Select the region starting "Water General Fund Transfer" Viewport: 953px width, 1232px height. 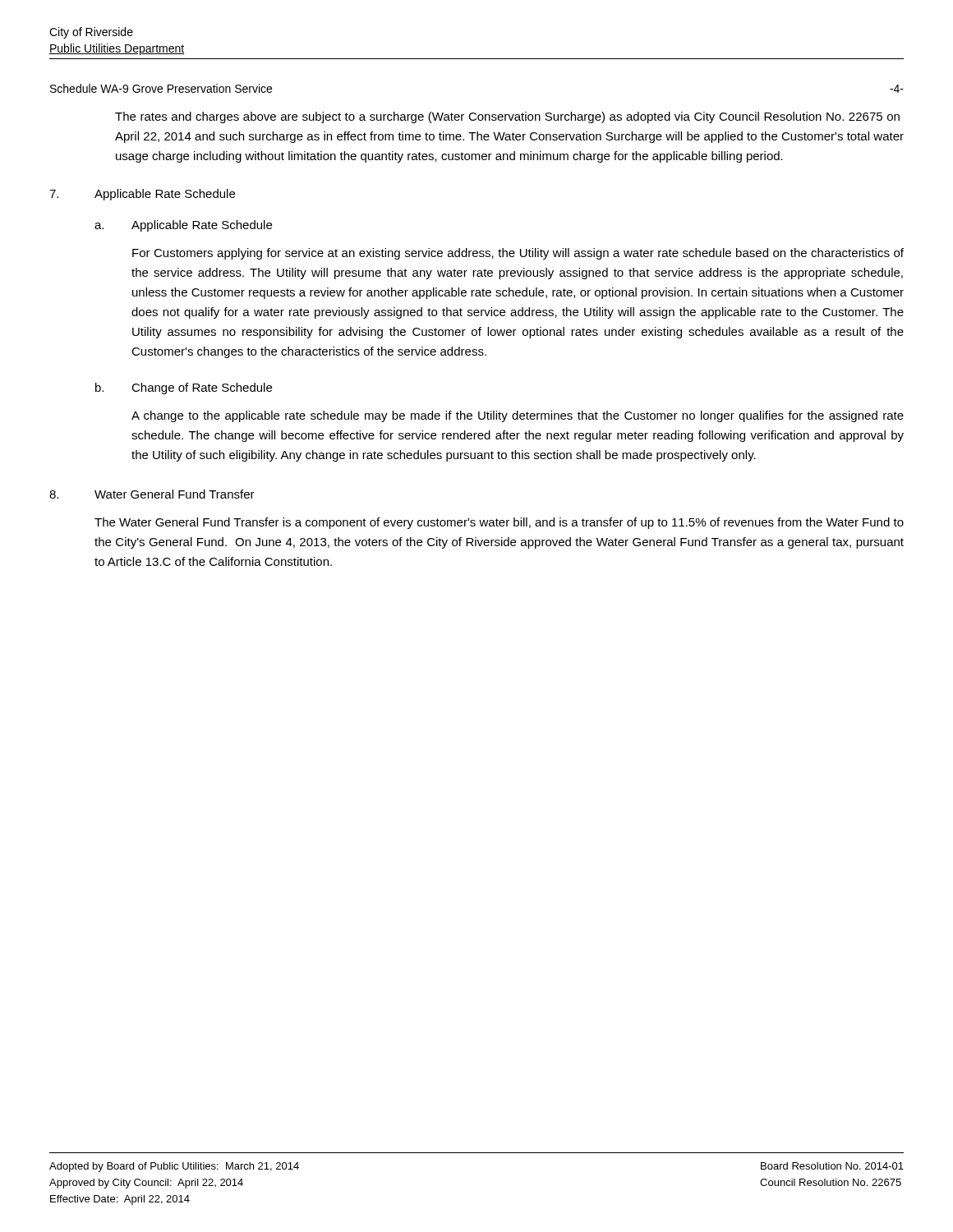(174, 494)
